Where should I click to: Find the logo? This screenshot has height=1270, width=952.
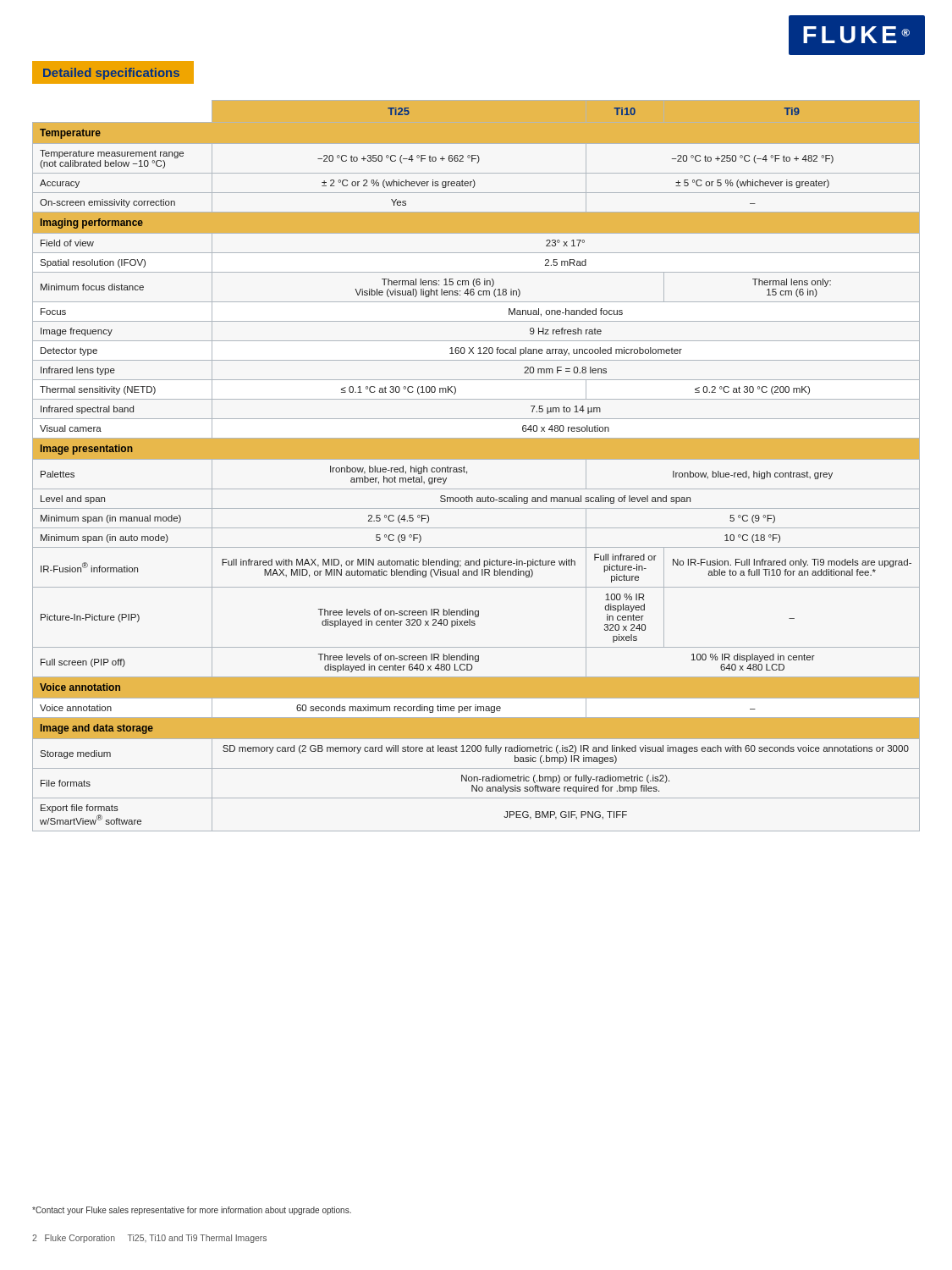pyautogui.click(x=857, y=35)
